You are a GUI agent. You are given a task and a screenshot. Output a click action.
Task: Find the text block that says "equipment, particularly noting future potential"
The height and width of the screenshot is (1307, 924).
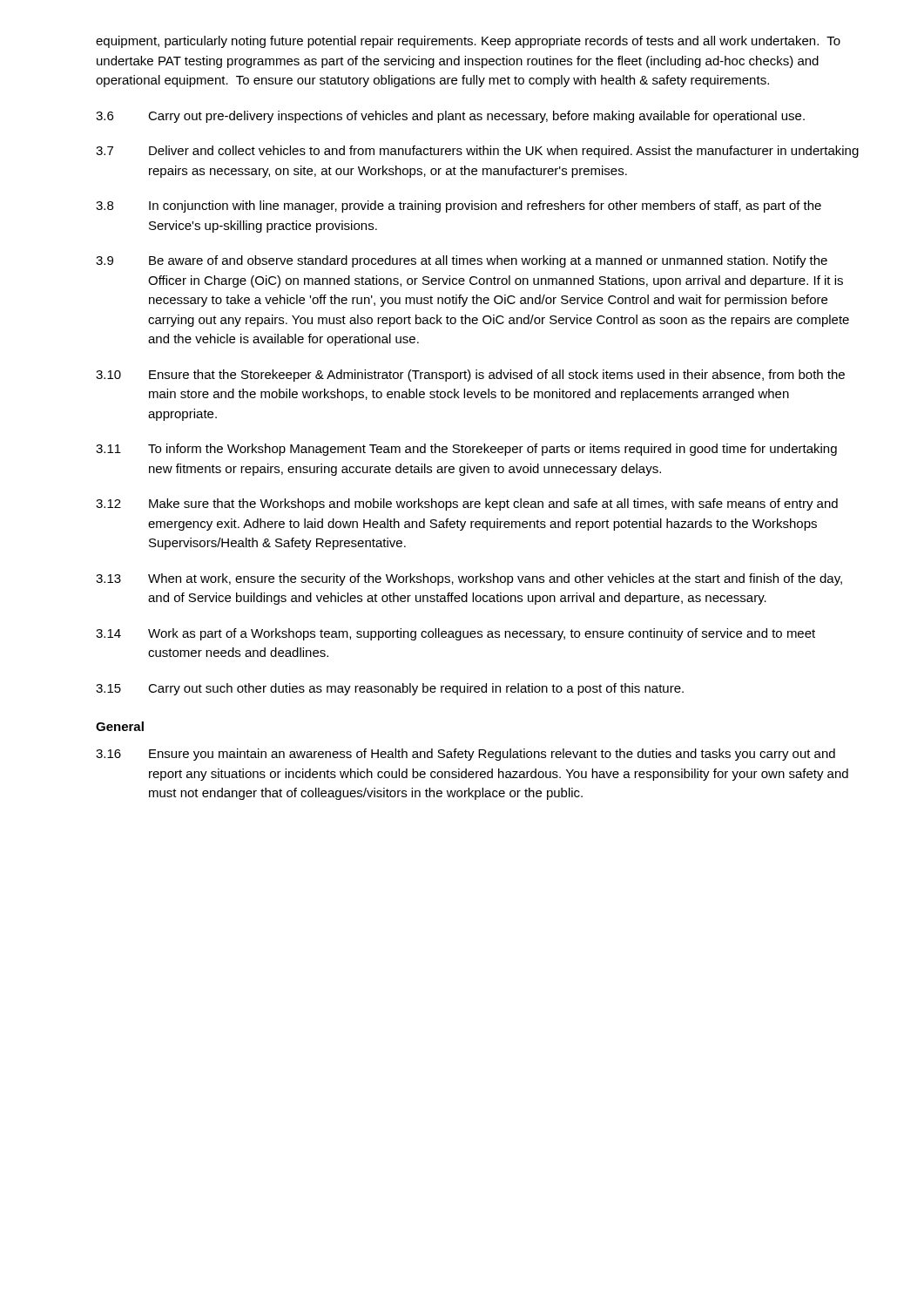(x=468, y=60)
